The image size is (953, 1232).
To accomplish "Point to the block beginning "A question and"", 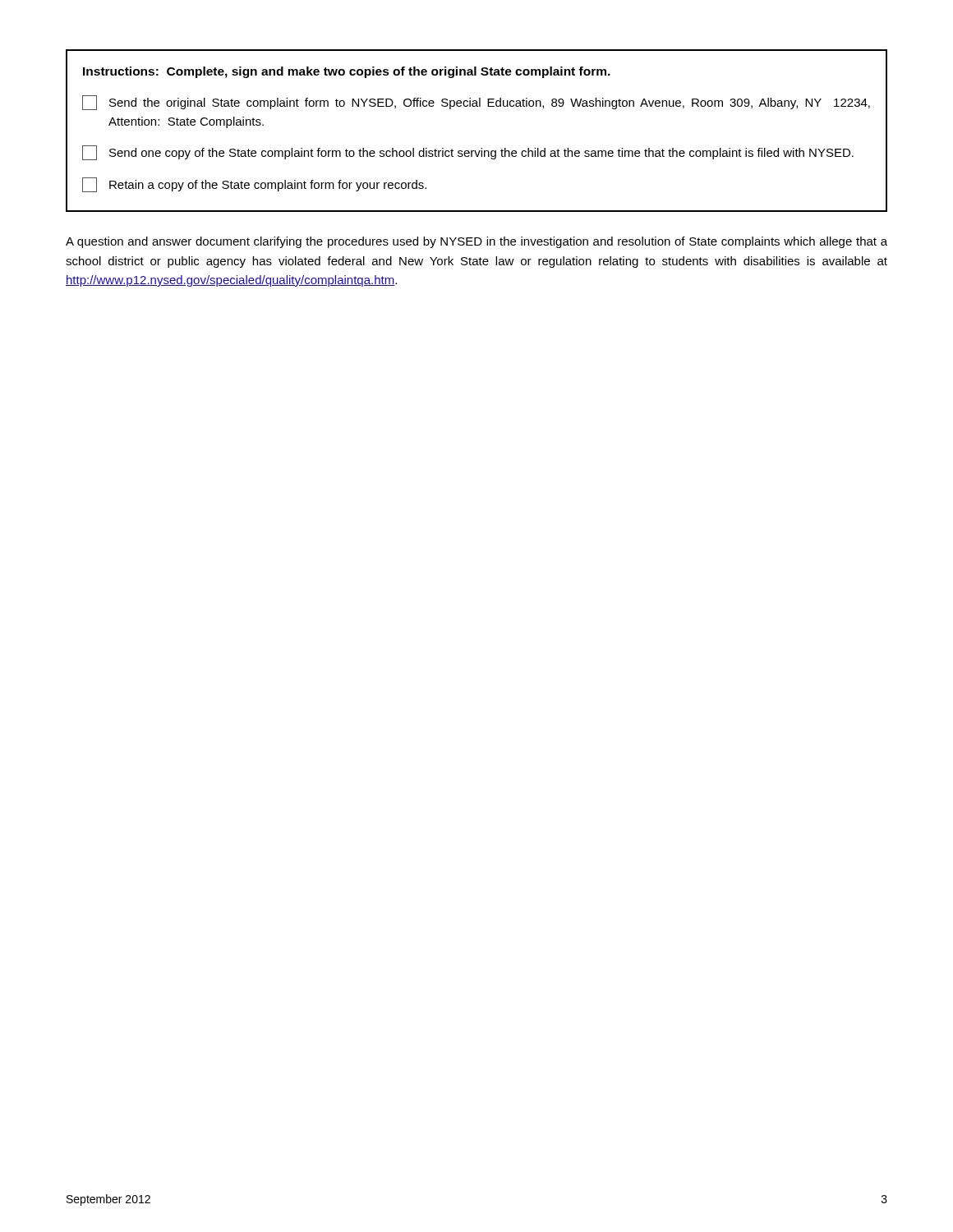I will point(476,261).
